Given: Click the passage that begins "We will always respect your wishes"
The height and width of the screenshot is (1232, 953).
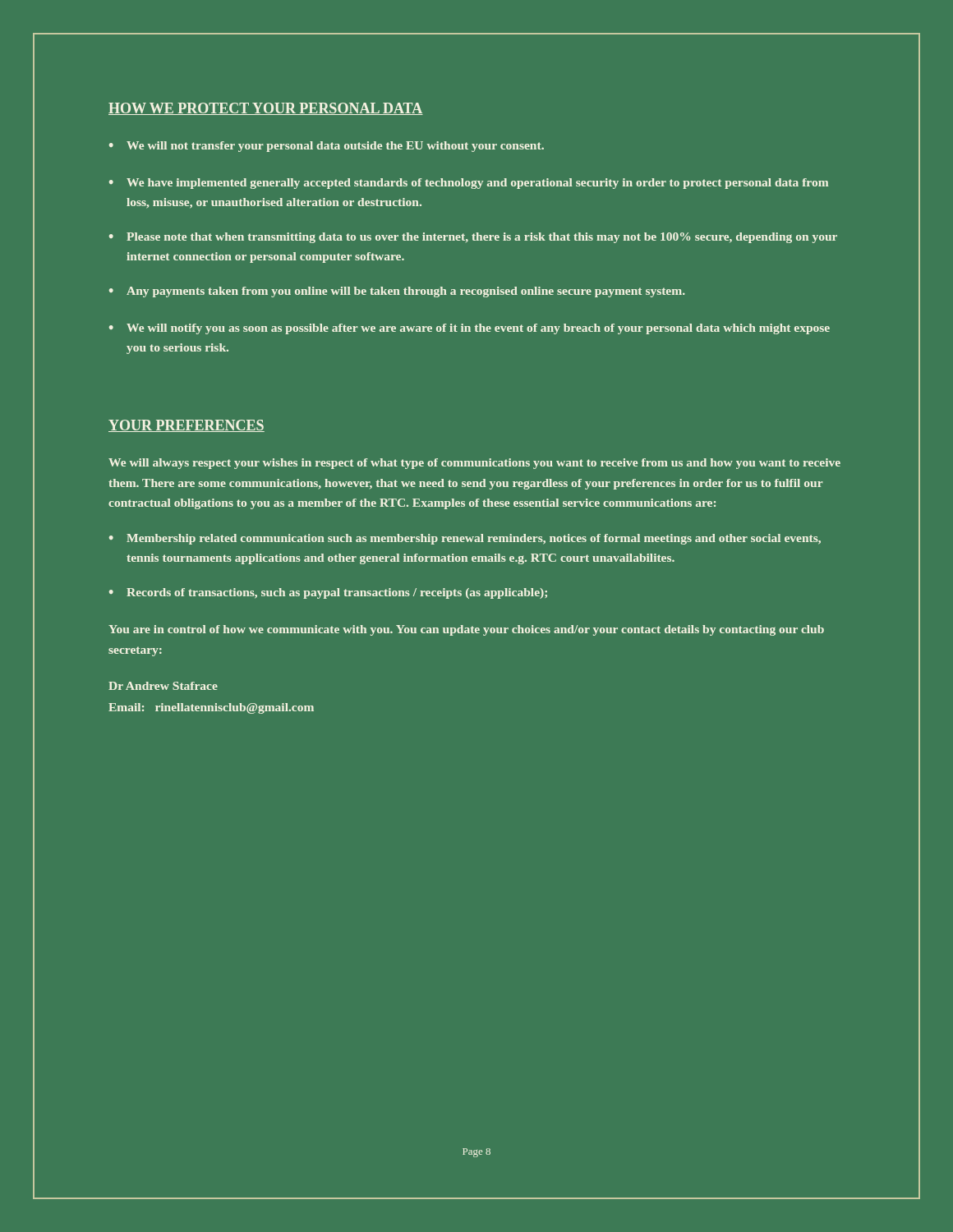Looking at the screenshot, I should [x=475, y=482].
